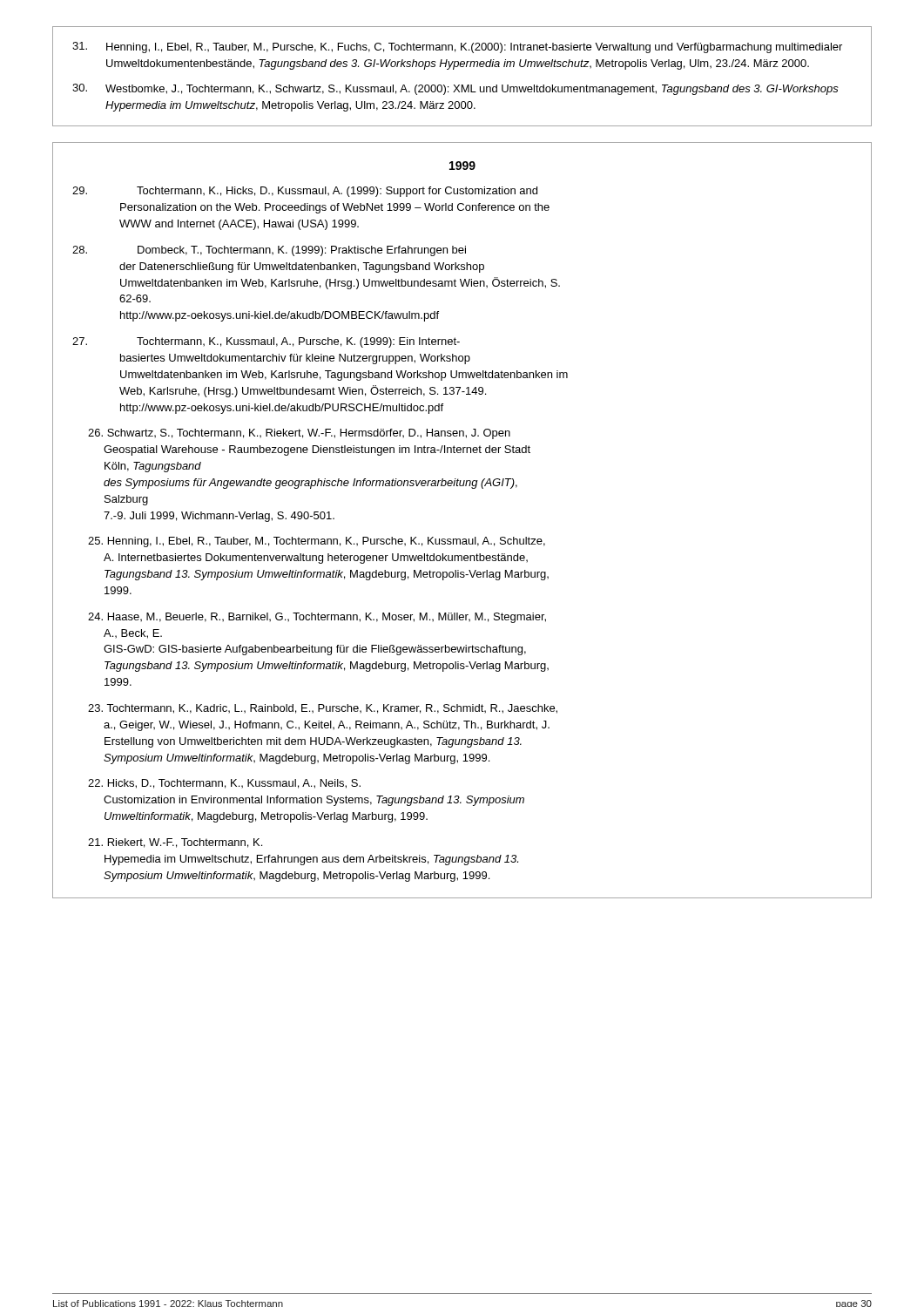
Task: Locate the list item that reads "28.Dombeck, T., Tochtermann, K. (1999): Praktische Erfahrungen bei"
Action: point(317,282)
